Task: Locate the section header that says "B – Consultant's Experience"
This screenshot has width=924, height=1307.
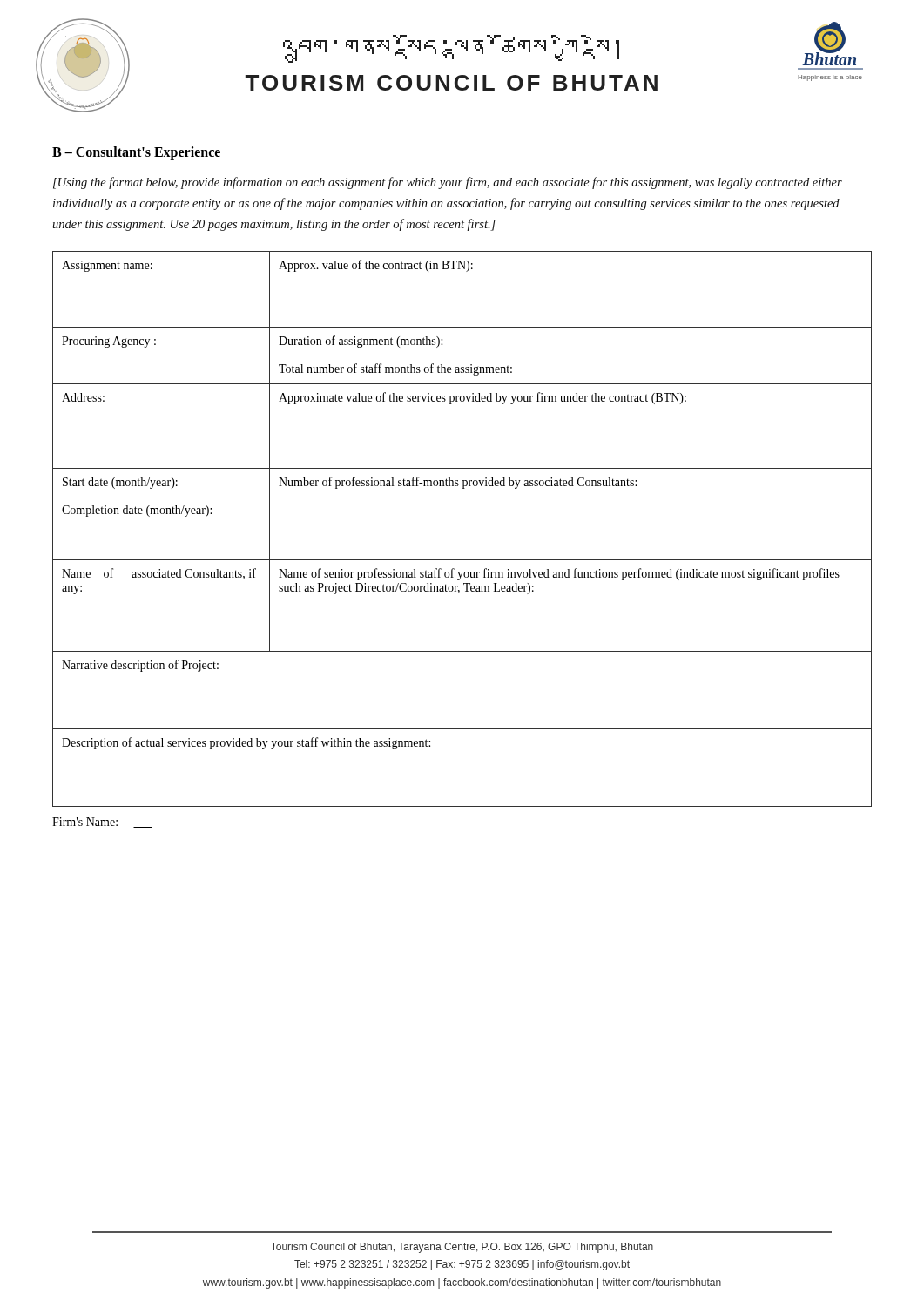Action: pyautogui.click(x=136, y=152)
